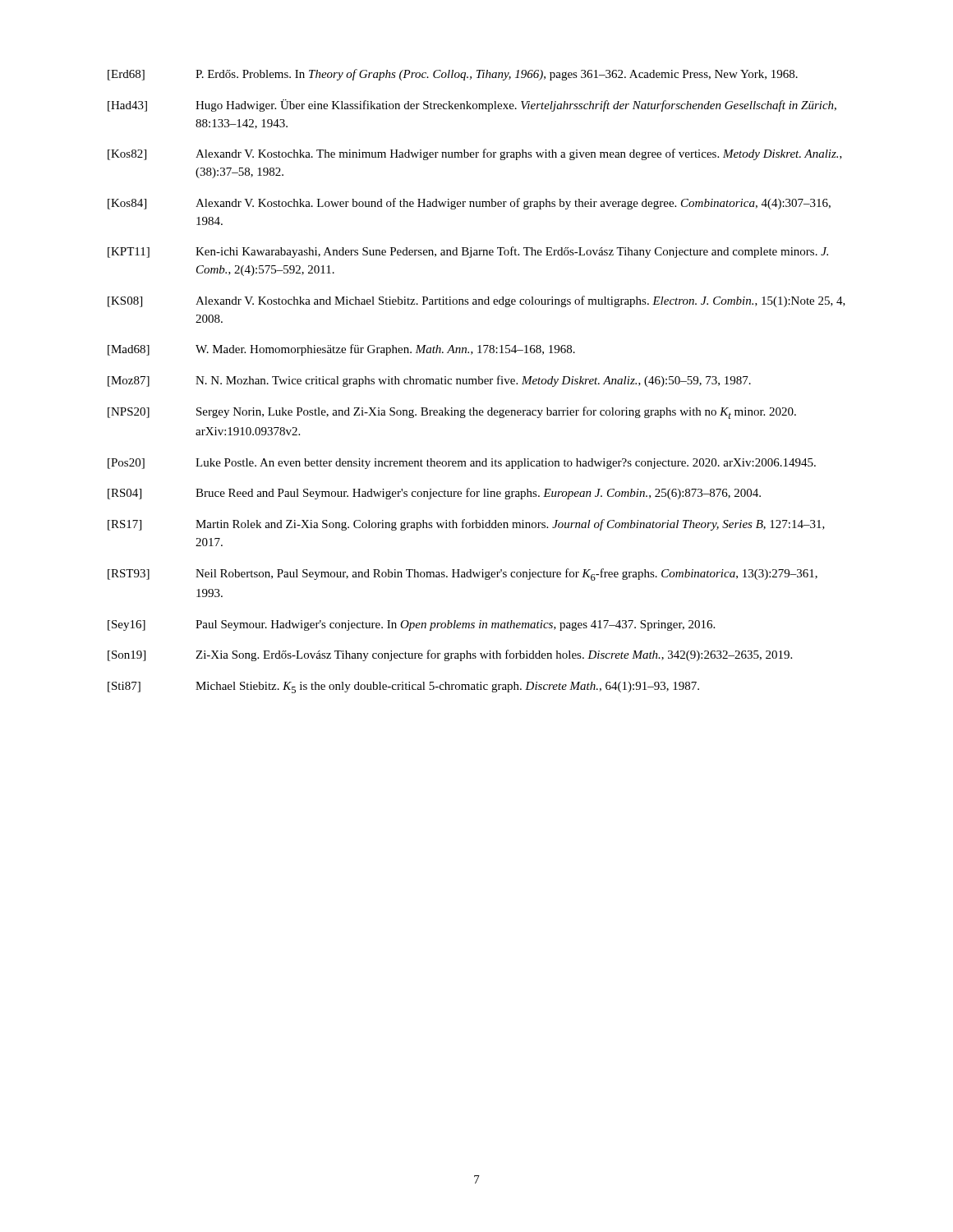Select the list item with the text "[Sey16] Paul Seymour. Hadwiger's conjecture. In"

click(x=476, y=625)
